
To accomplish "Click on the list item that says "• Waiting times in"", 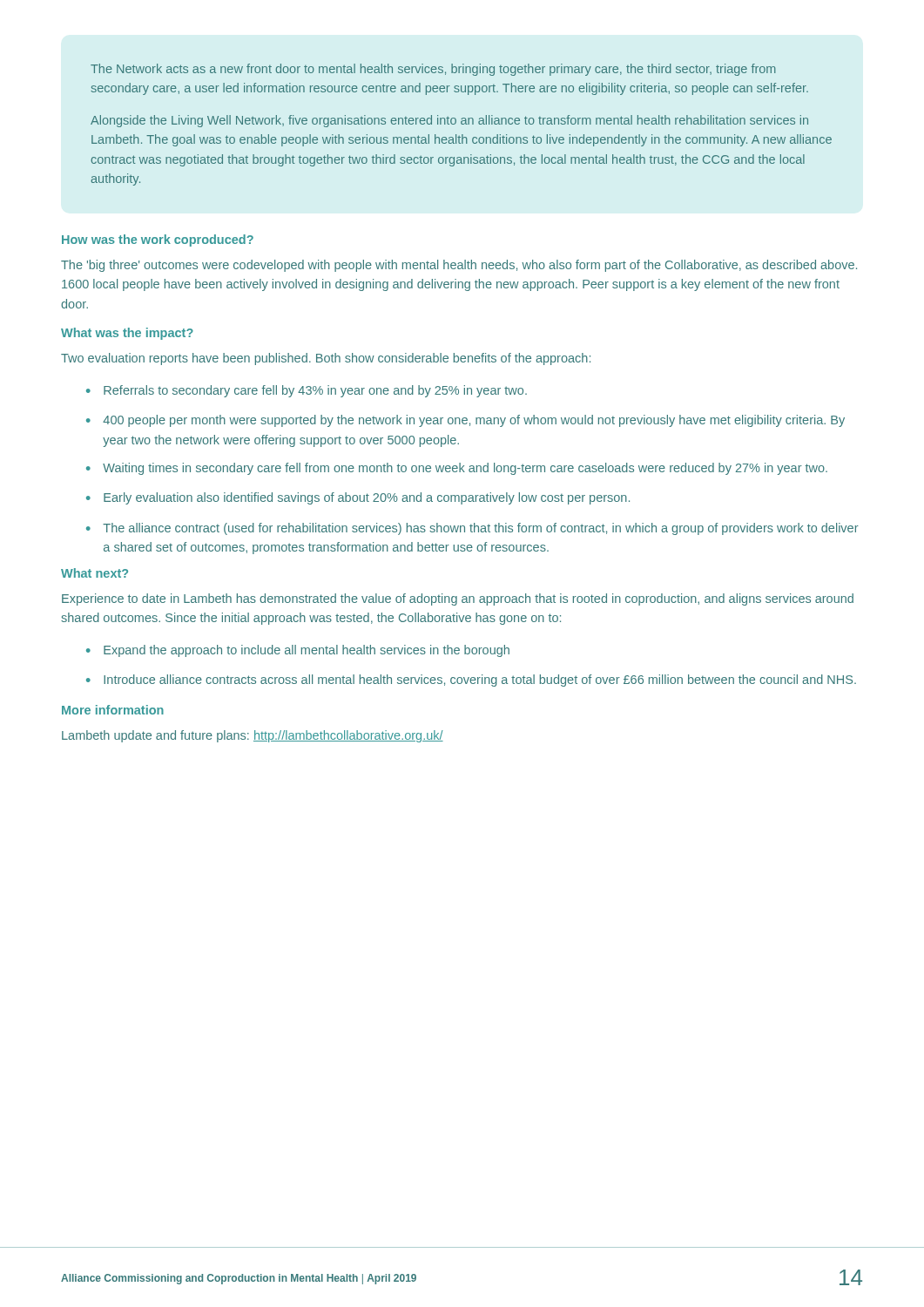I will tap(474, 469).
